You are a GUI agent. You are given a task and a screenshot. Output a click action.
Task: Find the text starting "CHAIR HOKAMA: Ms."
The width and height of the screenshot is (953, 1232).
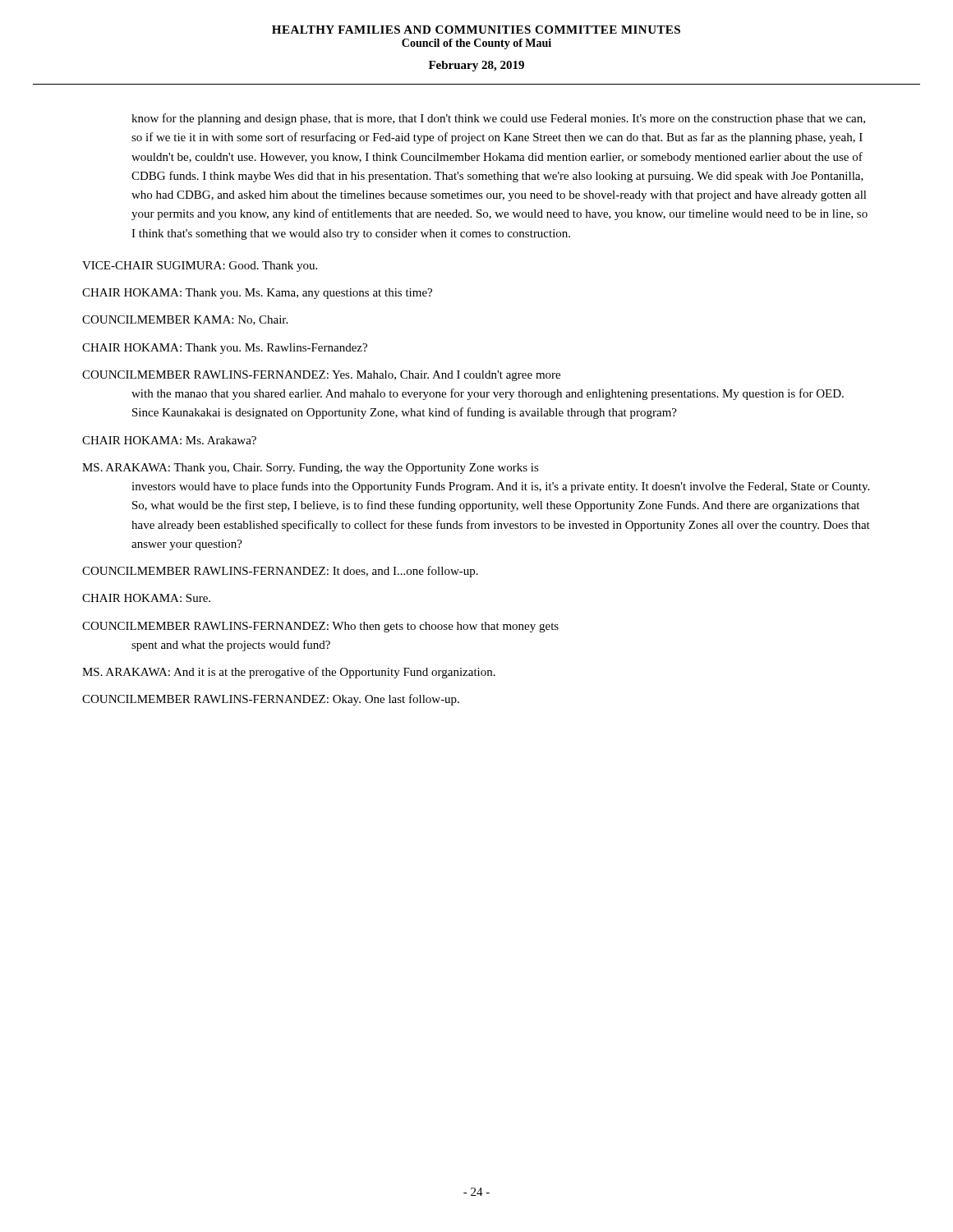(x=169, y=440)
